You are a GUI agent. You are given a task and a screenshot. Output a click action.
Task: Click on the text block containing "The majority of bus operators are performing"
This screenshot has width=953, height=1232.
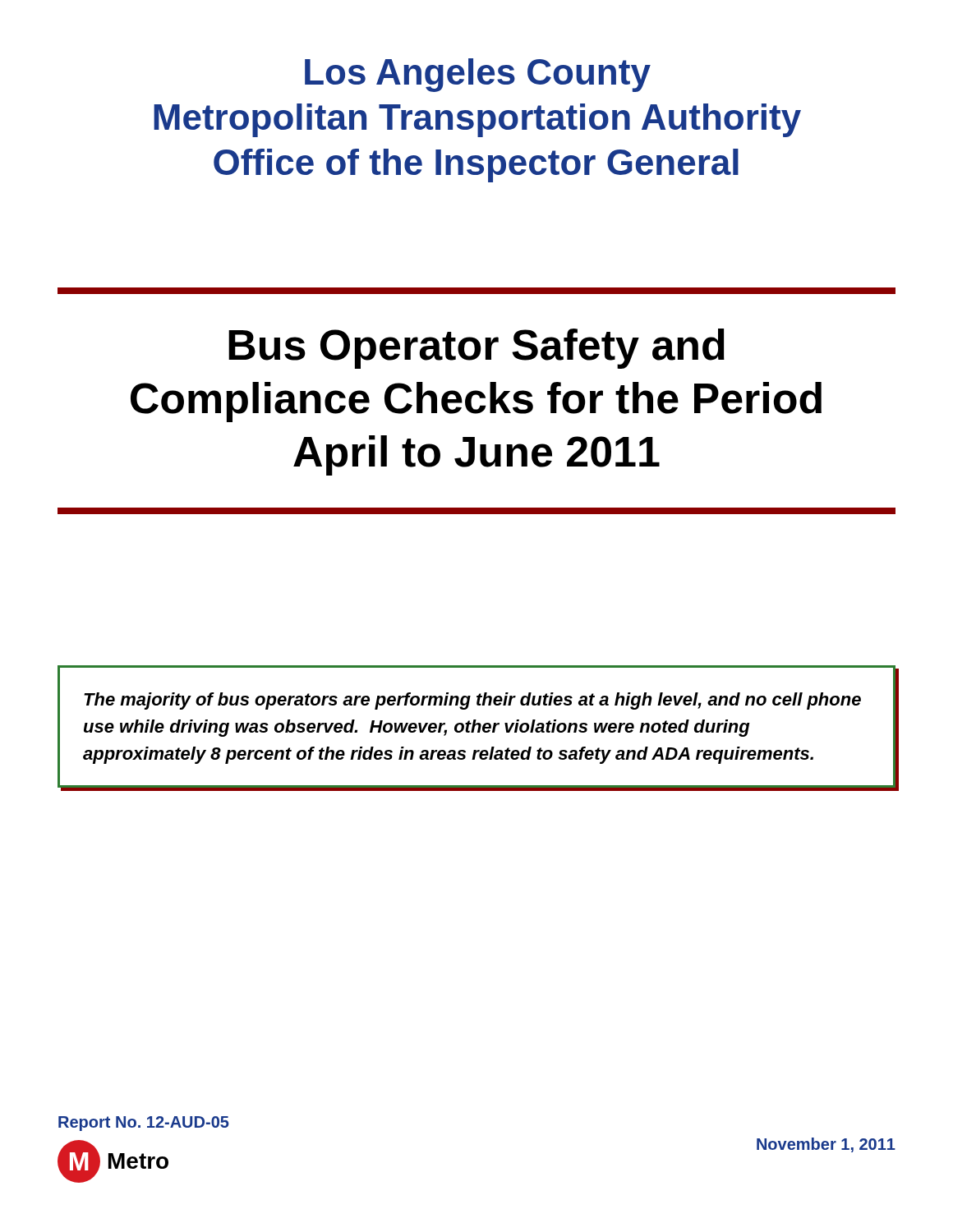[x=476, y=727]
